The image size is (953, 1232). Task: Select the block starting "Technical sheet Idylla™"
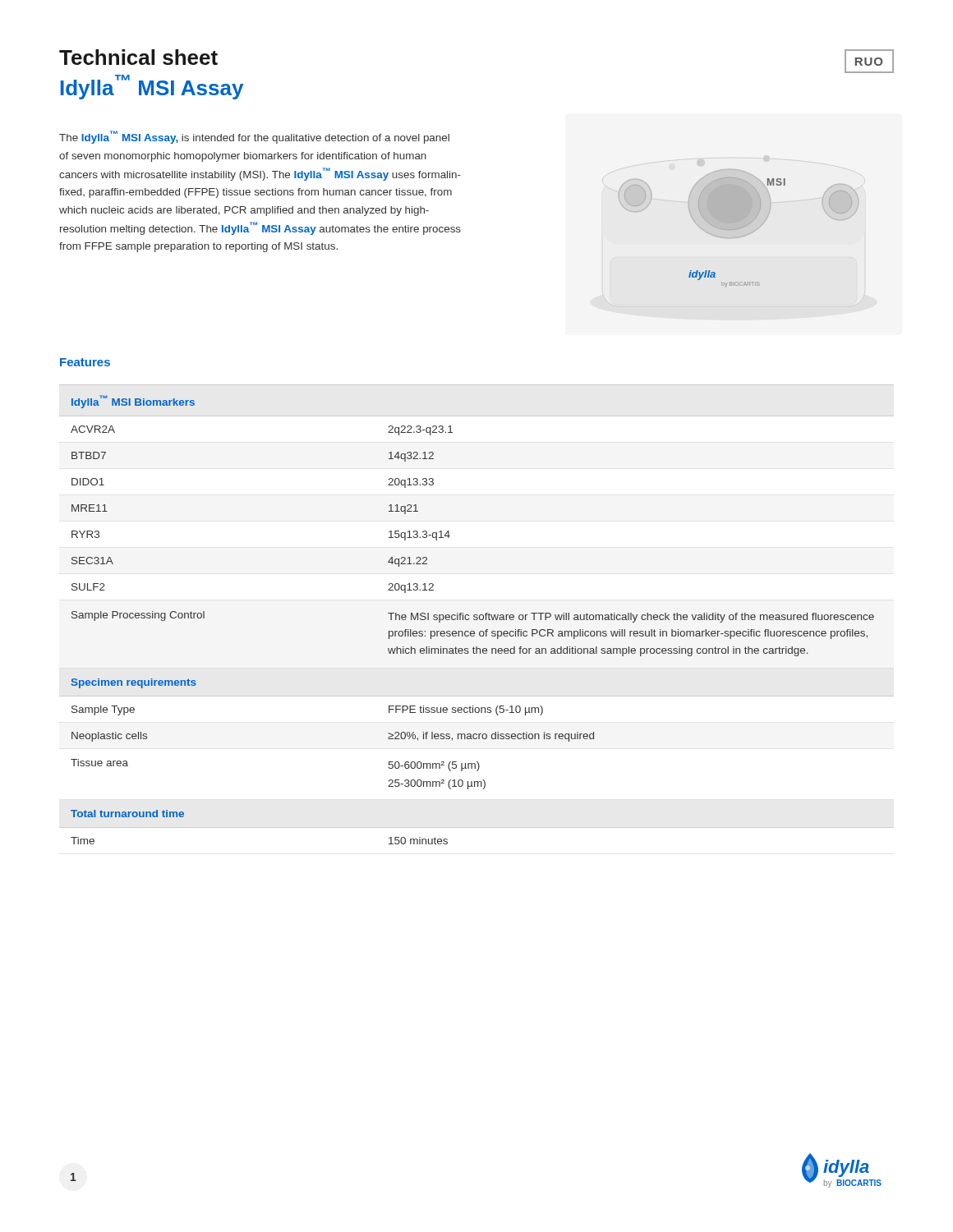click(x=151, y=73)
